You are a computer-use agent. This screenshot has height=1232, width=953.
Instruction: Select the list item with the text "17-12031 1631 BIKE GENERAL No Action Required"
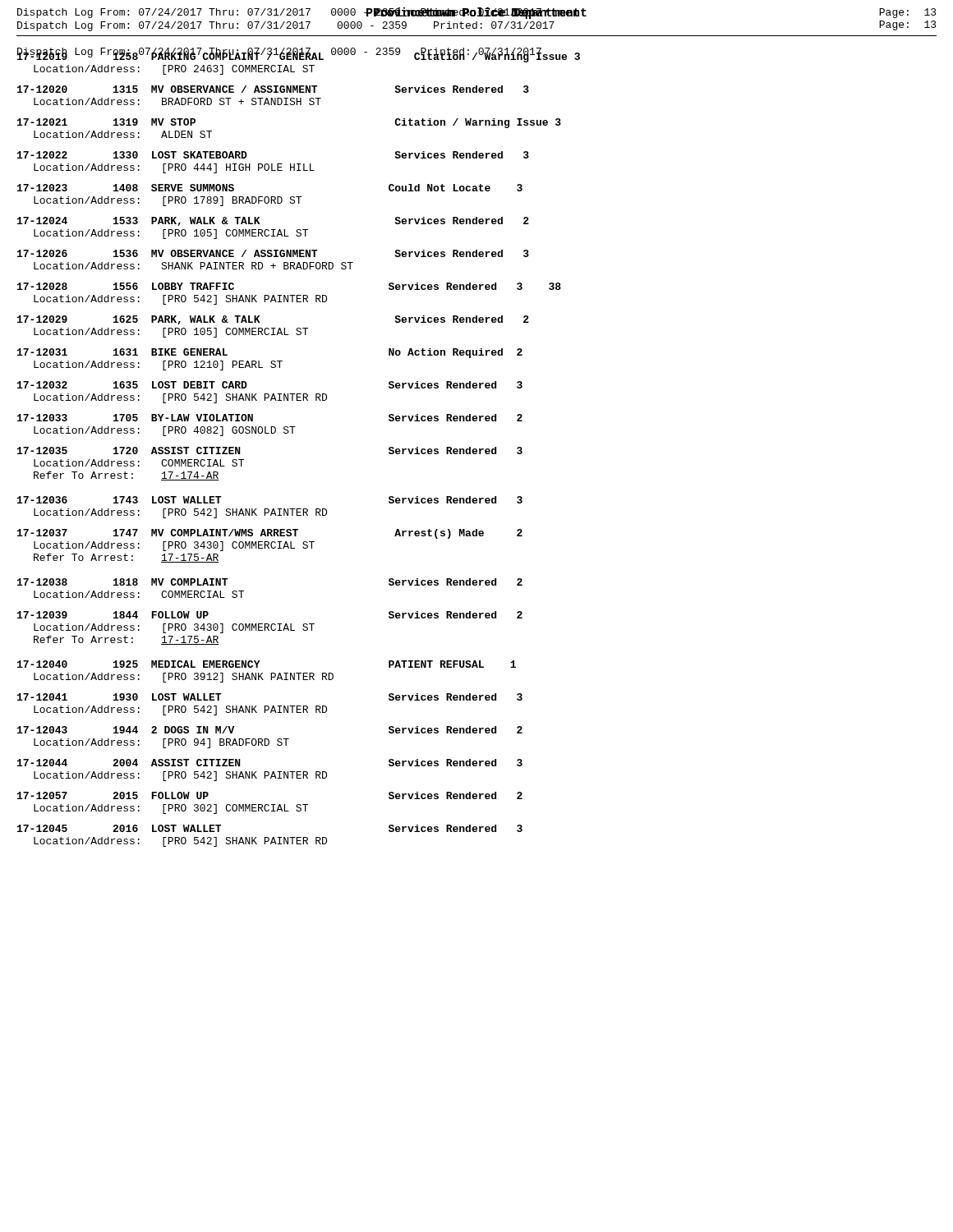[476, 359]
